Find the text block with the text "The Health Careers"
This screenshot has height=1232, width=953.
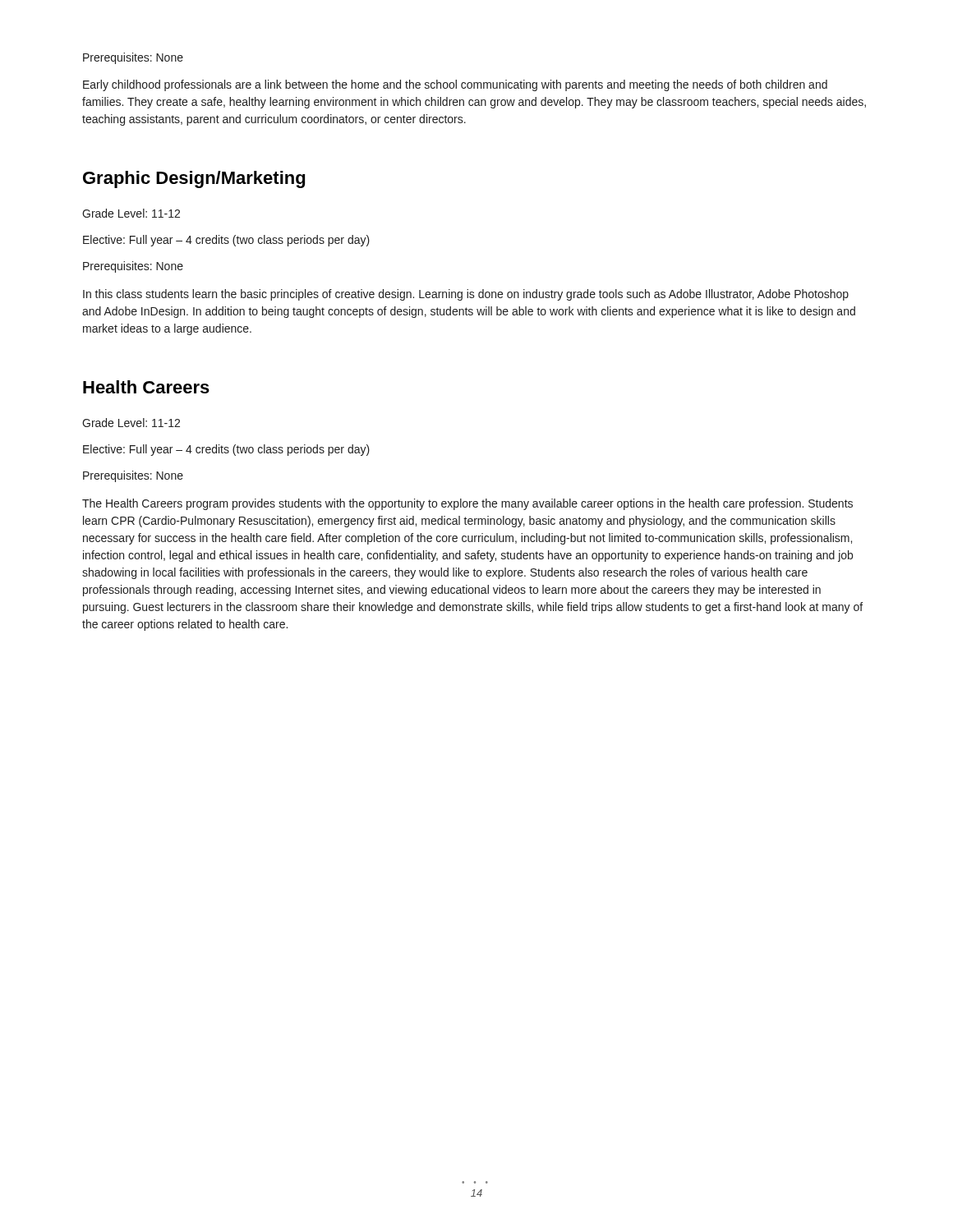coord(472,564)
